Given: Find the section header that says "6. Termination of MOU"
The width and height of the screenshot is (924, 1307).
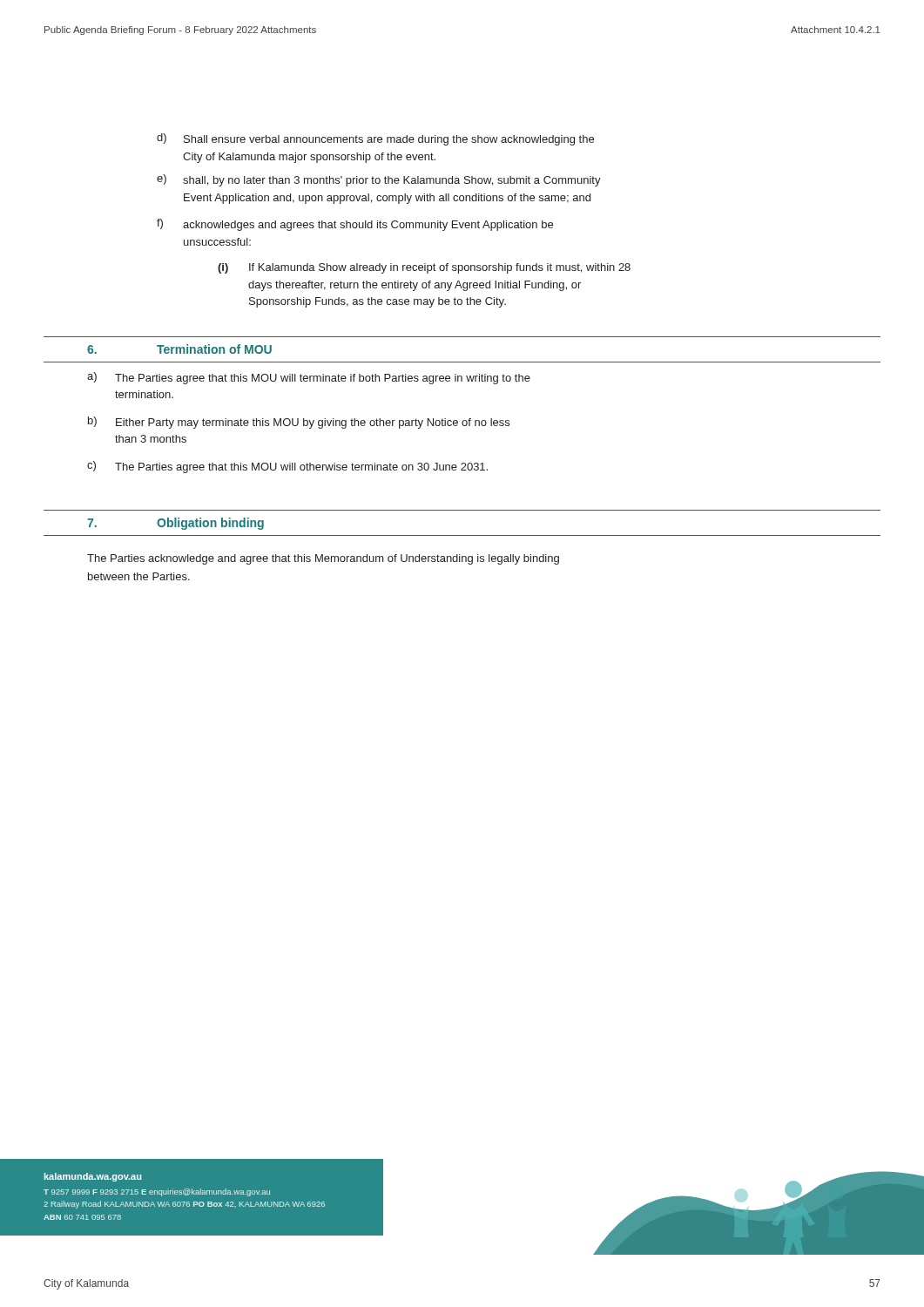Looking at the screenshot, I should coord(179,349).
